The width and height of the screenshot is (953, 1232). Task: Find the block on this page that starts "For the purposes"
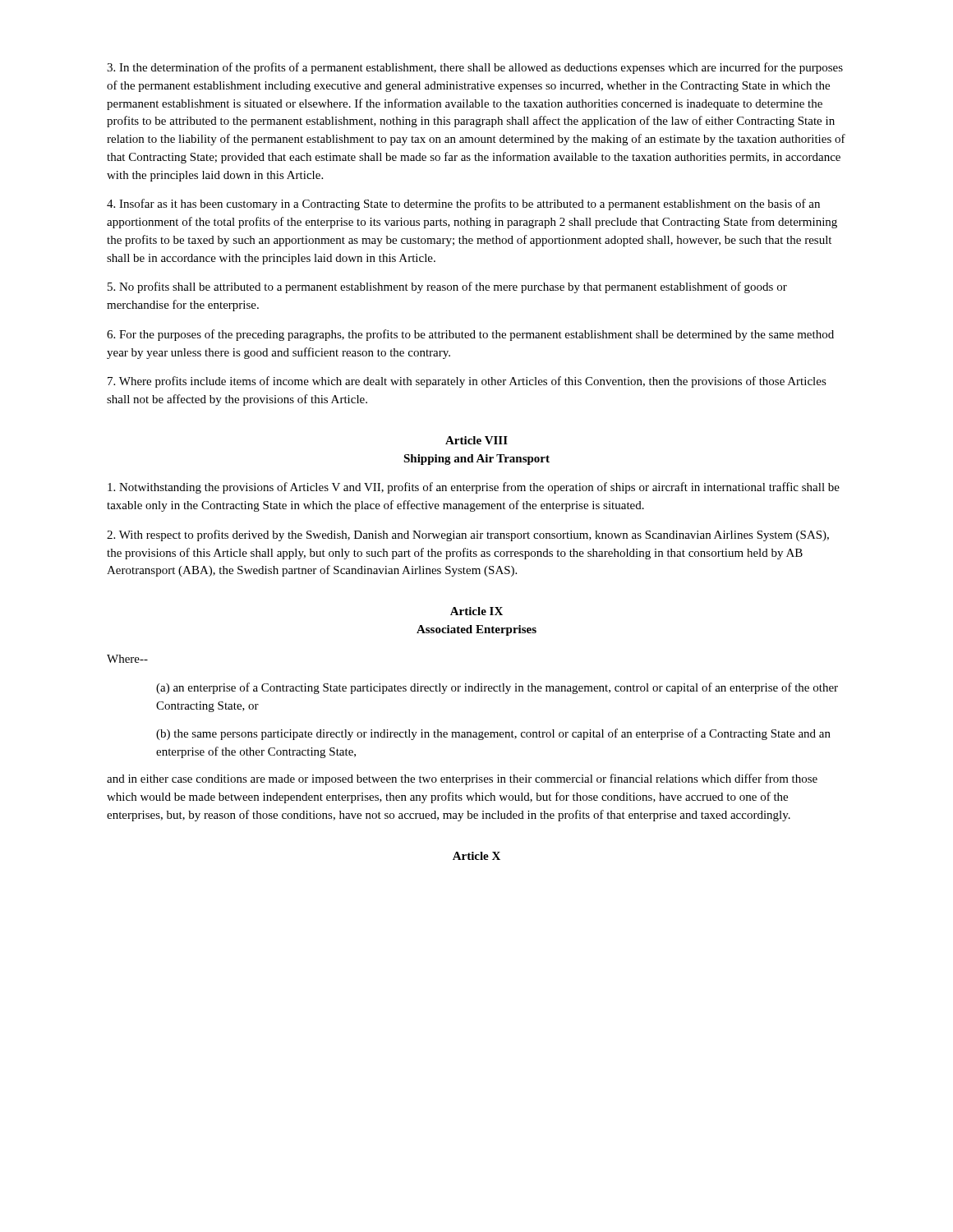pyautogui.click(x=470, y=343)
